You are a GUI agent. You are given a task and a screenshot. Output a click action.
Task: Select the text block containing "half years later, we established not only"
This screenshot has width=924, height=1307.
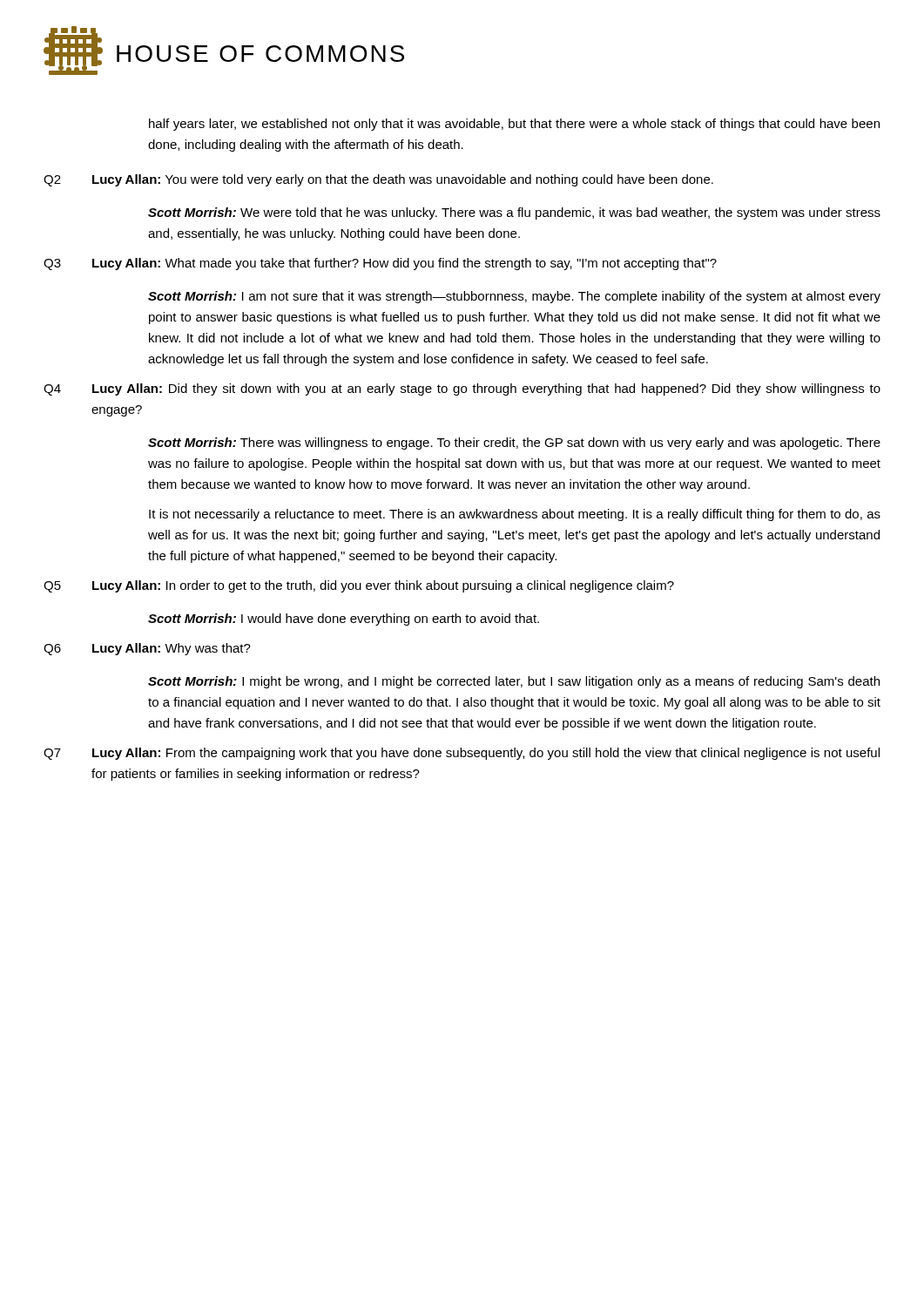click(x=514, y=134)
